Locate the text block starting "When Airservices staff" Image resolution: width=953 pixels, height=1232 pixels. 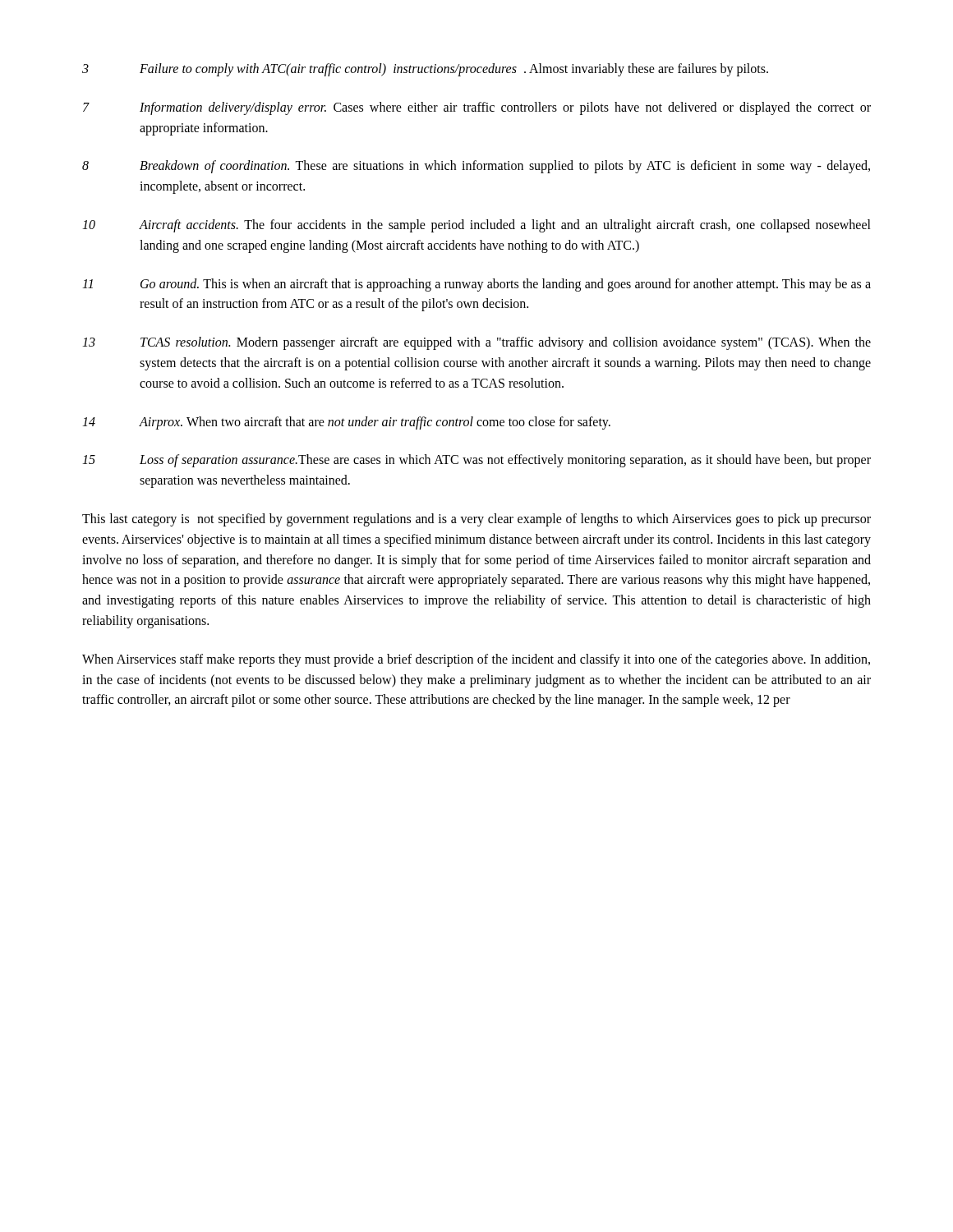tap(476, 679)
